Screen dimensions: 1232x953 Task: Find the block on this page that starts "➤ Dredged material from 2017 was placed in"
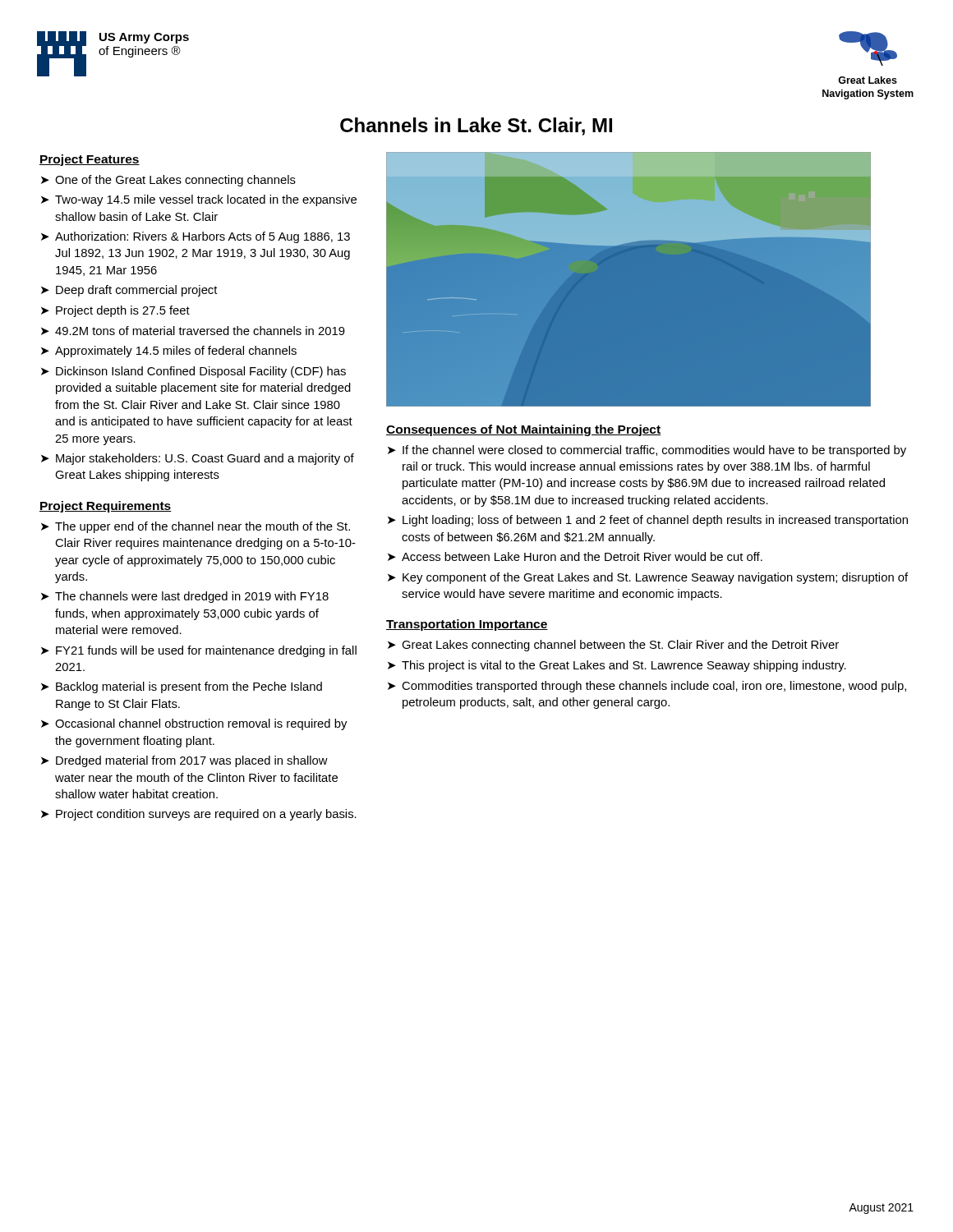tap(200, 778)
